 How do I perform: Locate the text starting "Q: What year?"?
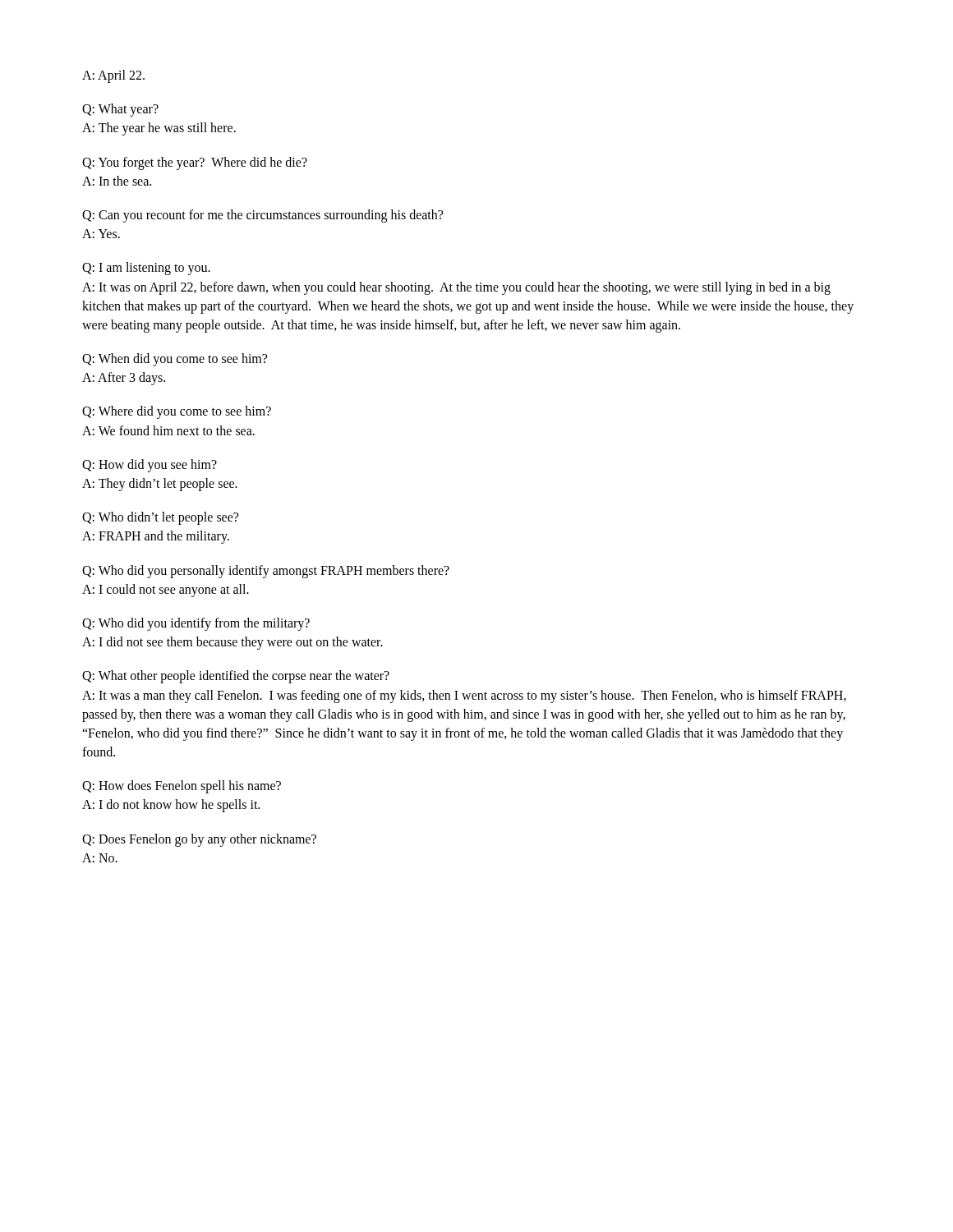click(x=120, y=110)
